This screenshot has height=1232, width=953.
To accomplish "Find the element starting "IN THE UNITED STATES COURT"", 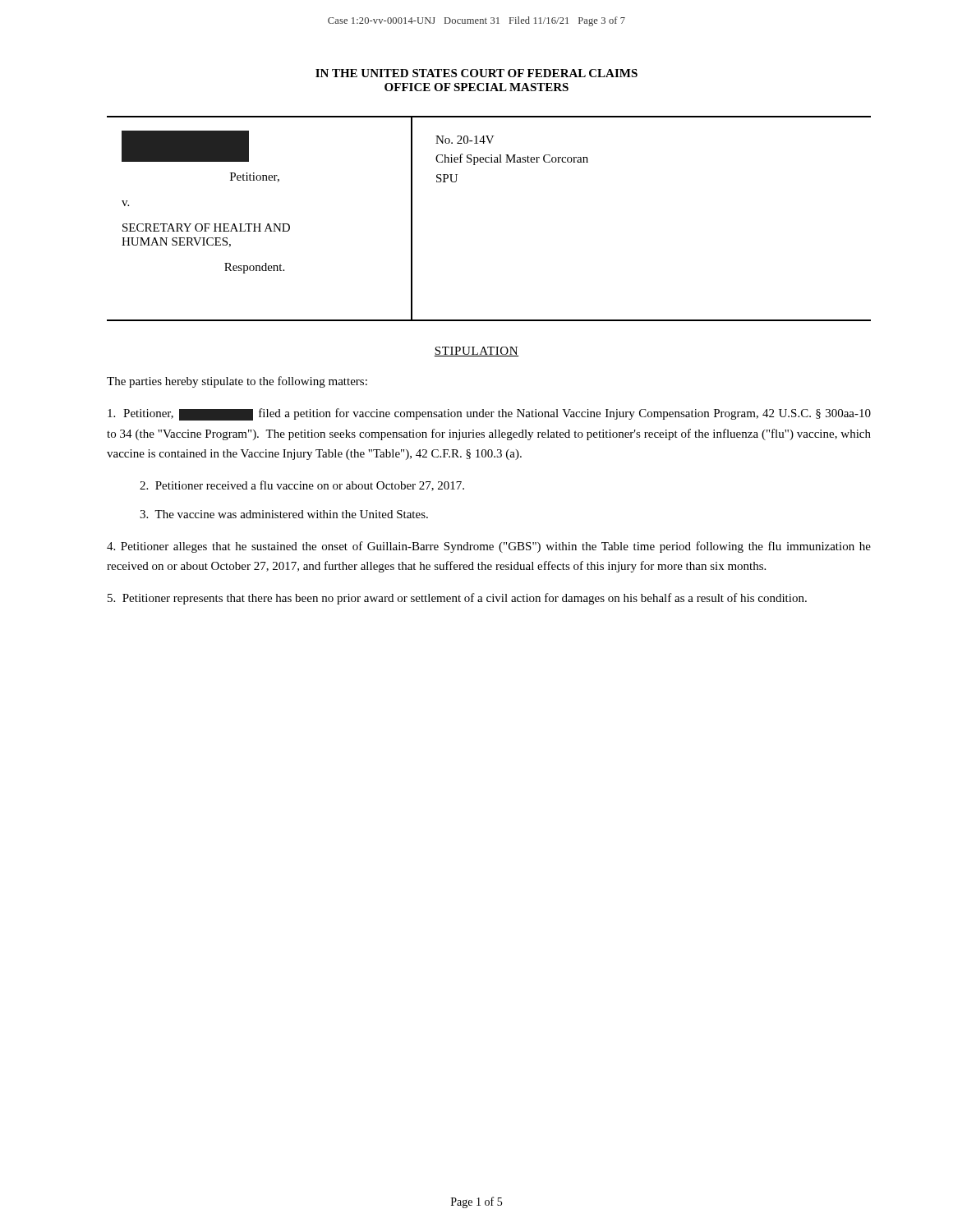I will click(476, 80).
